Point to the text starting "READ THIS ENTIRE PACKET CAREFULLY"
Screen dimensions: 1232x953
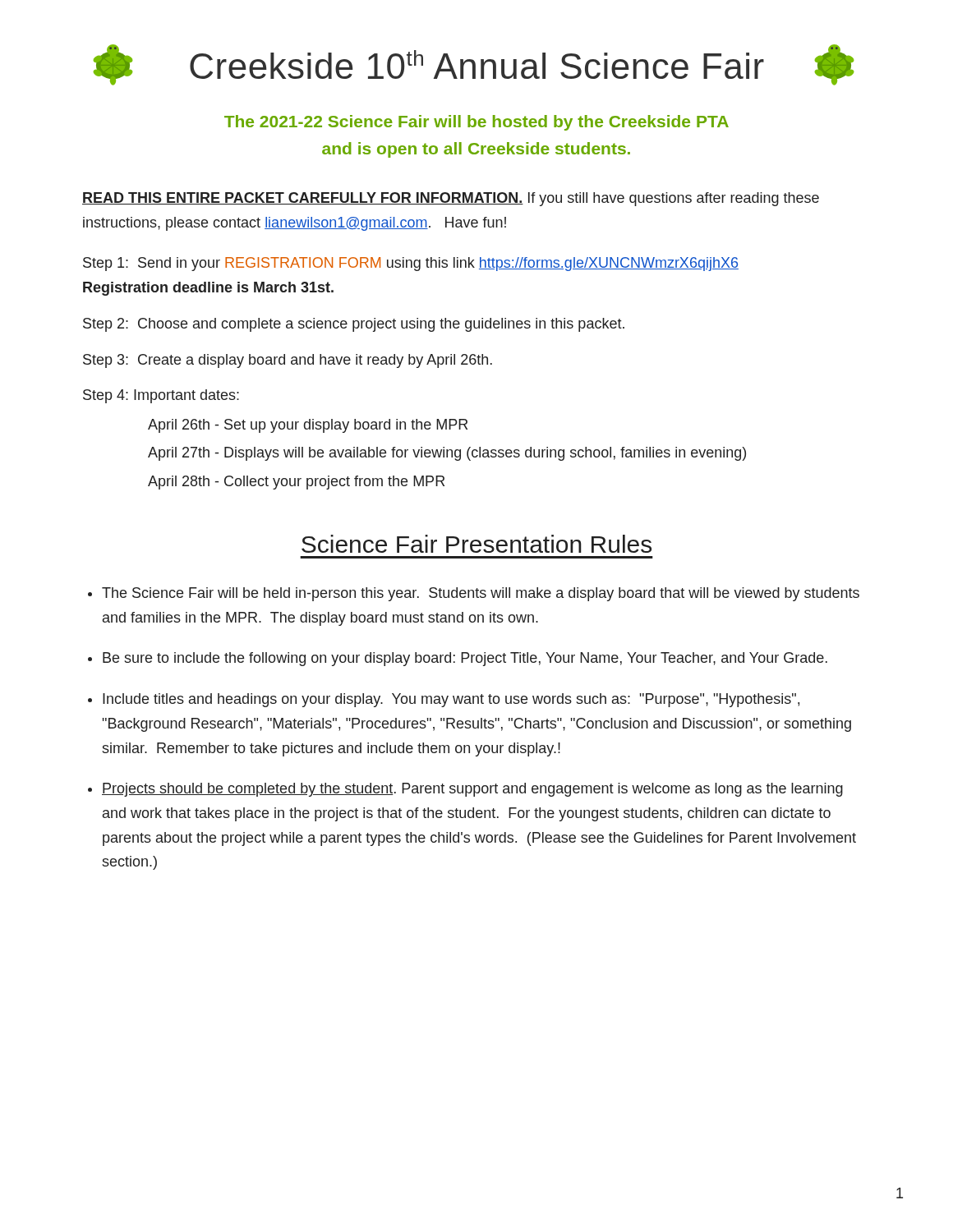pyautogui.click(x=451, y=210)
